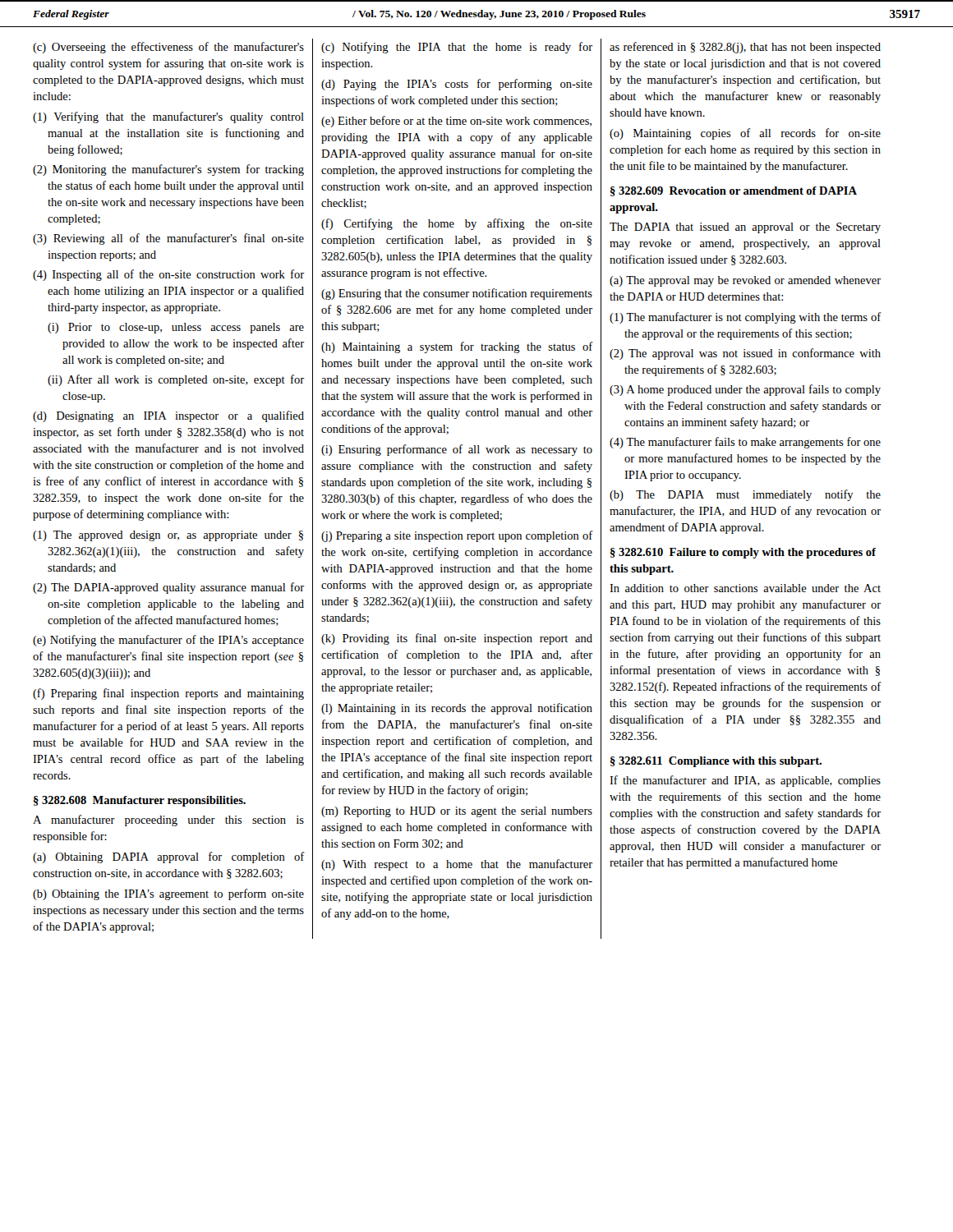This screenshot has width=953, height=1232.
Task: Click on the text block with the text "as referenced in § 3282.8(j), that"
Action: pos(745,80)
